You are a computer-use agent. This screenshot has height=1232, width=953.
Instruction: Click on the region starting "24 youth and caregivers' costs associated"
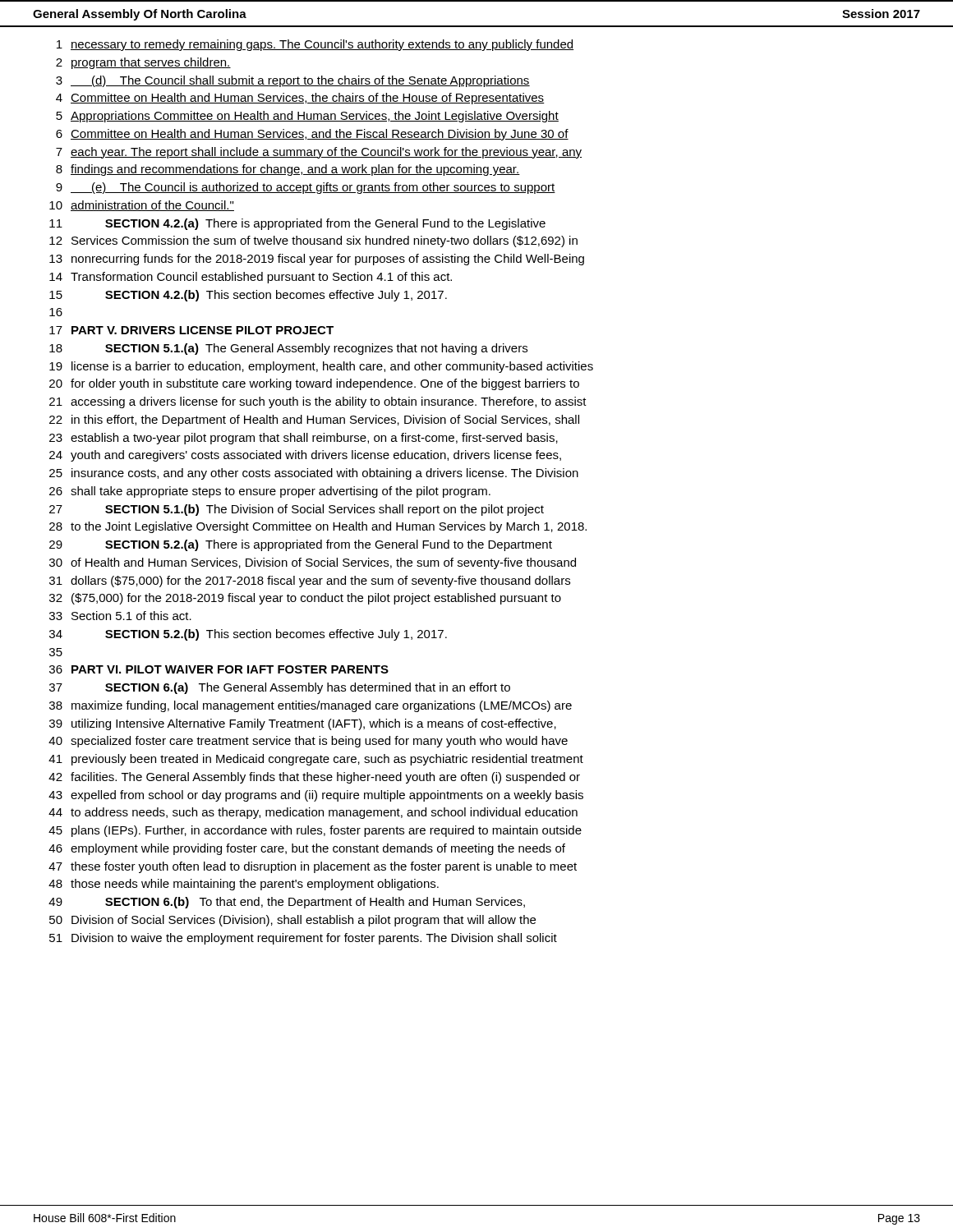tap(476, 455)
